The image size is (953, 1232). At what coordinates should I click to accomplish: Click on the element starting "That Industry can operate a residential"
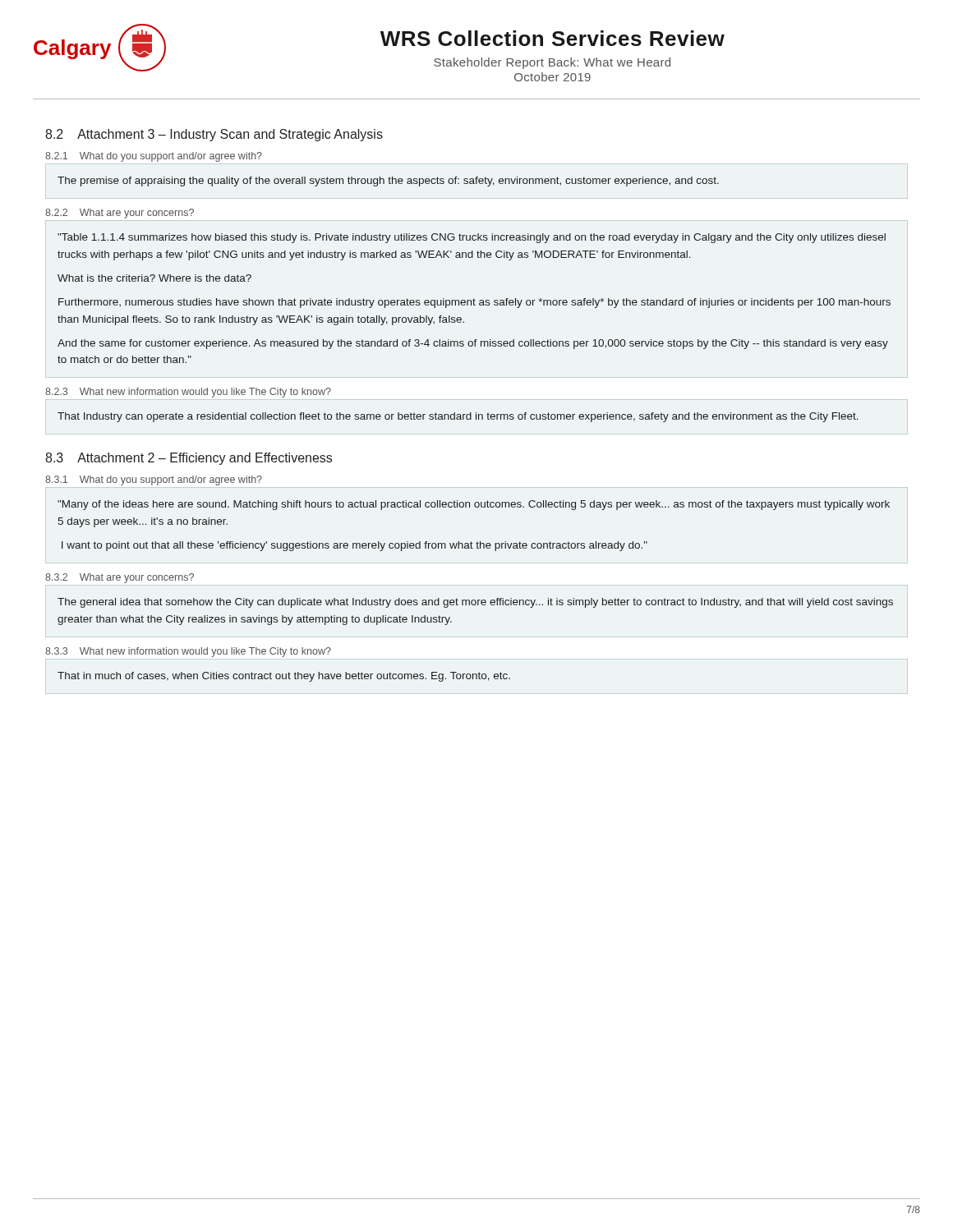458,416
